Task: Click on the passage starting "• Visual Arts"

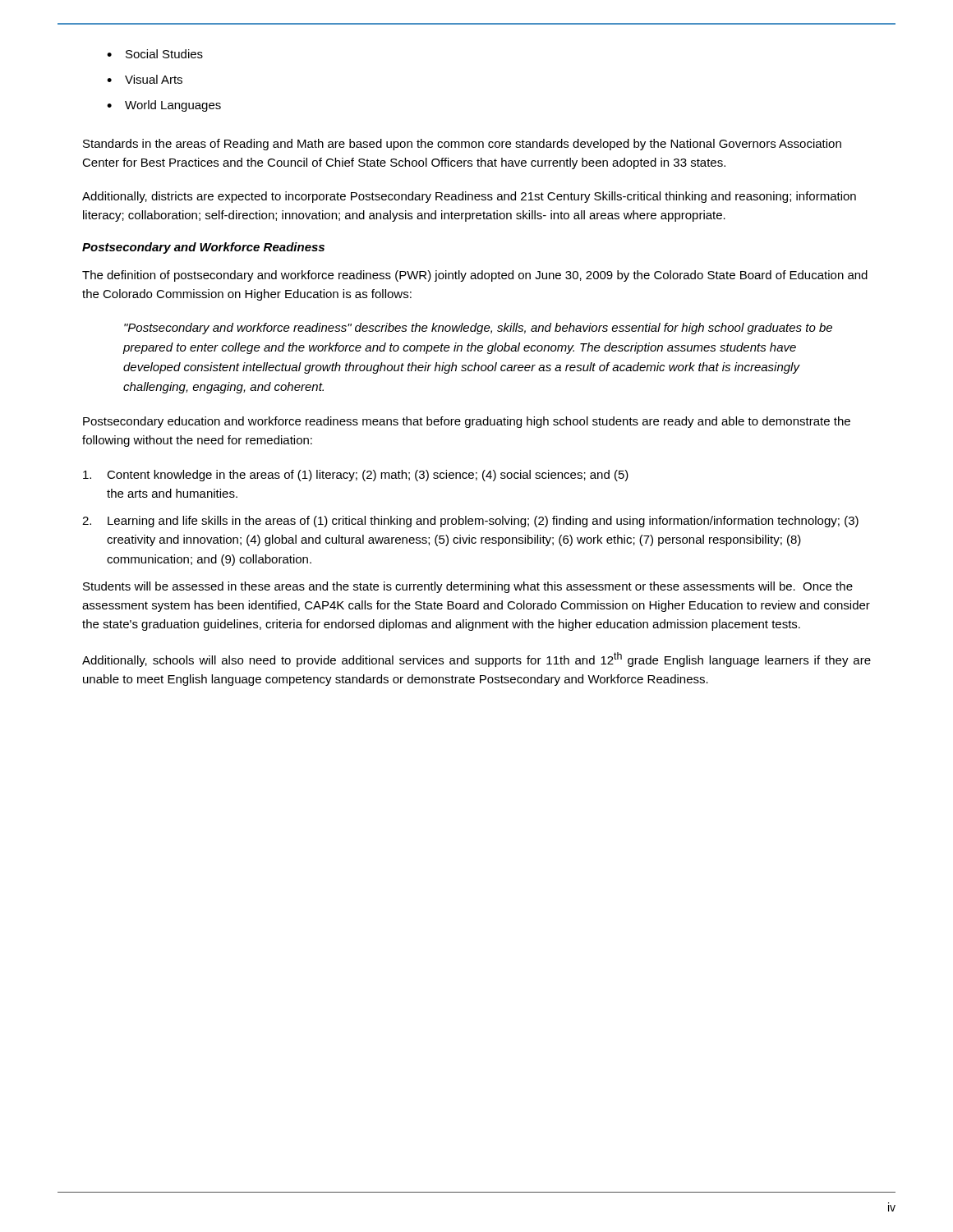Action: coord(145,81)
